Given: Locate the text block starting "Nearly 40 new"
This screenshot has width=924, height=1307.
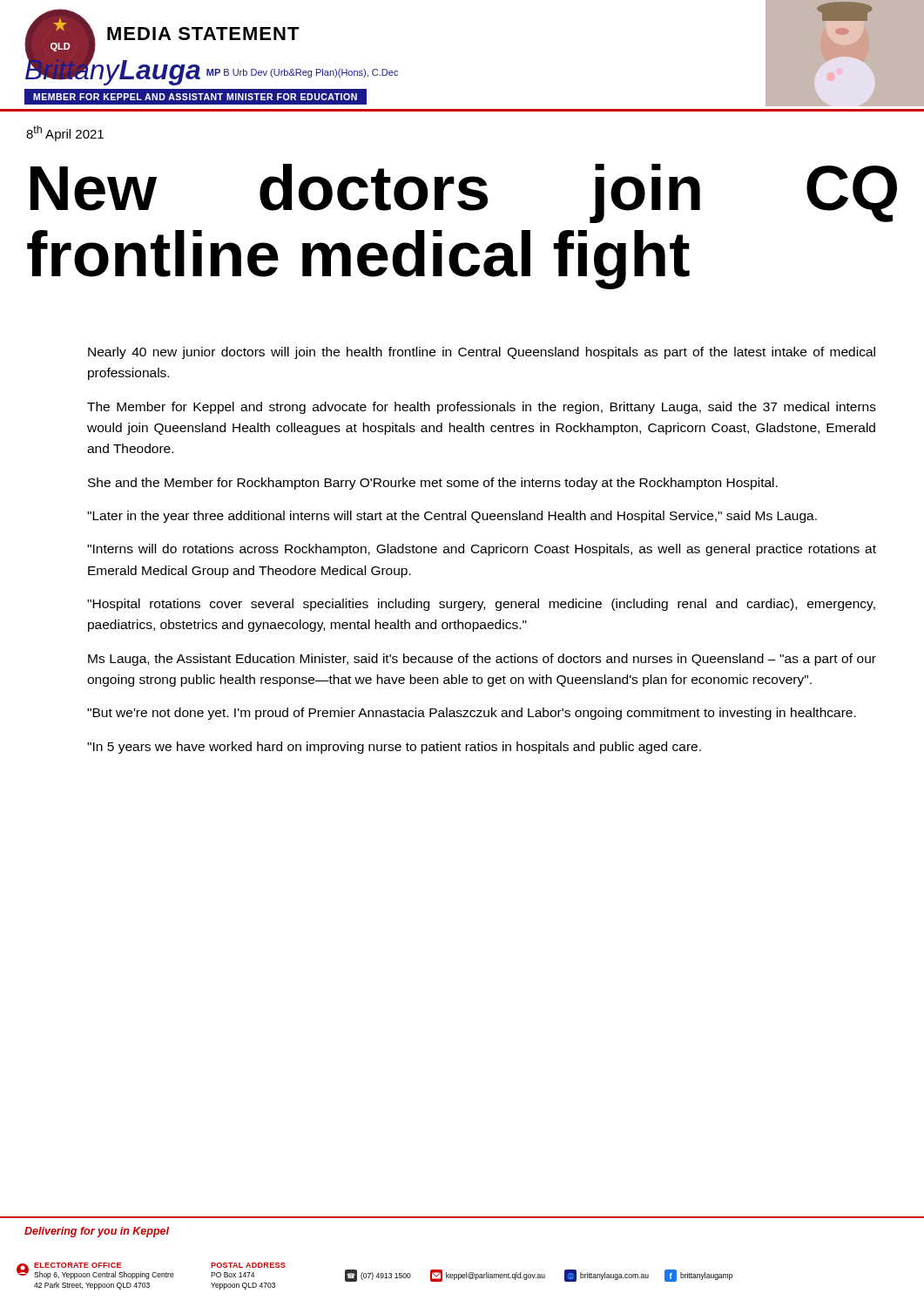Looking at the screenshot, I should click(x=482, y=363).
